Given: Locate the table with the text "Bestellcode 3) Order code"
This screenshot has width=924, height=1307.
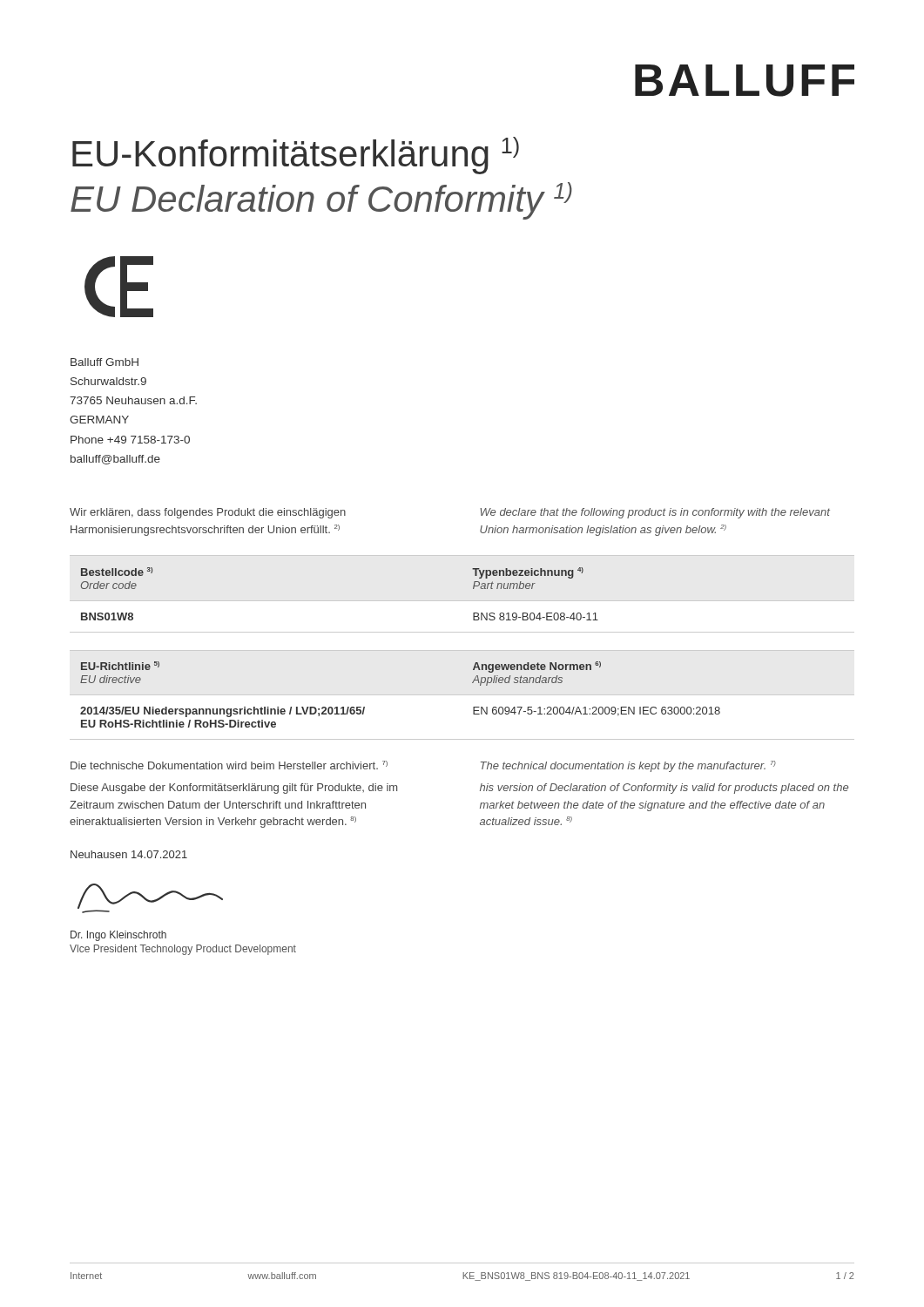Looking at the screenshot, I should [462, 594].
